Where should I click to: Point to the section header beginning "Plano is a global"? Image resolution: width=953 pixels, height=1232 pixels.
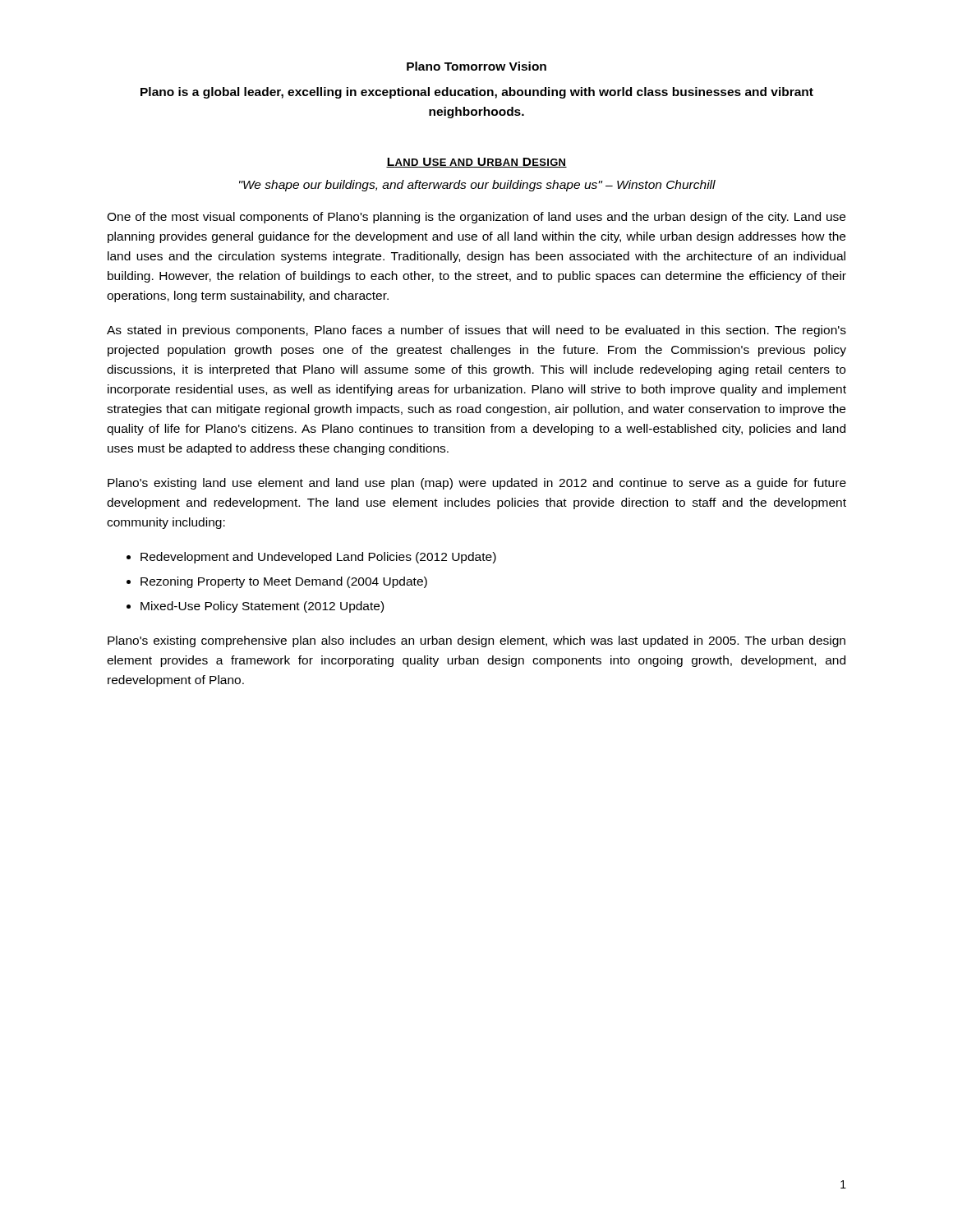pos(476,101)
